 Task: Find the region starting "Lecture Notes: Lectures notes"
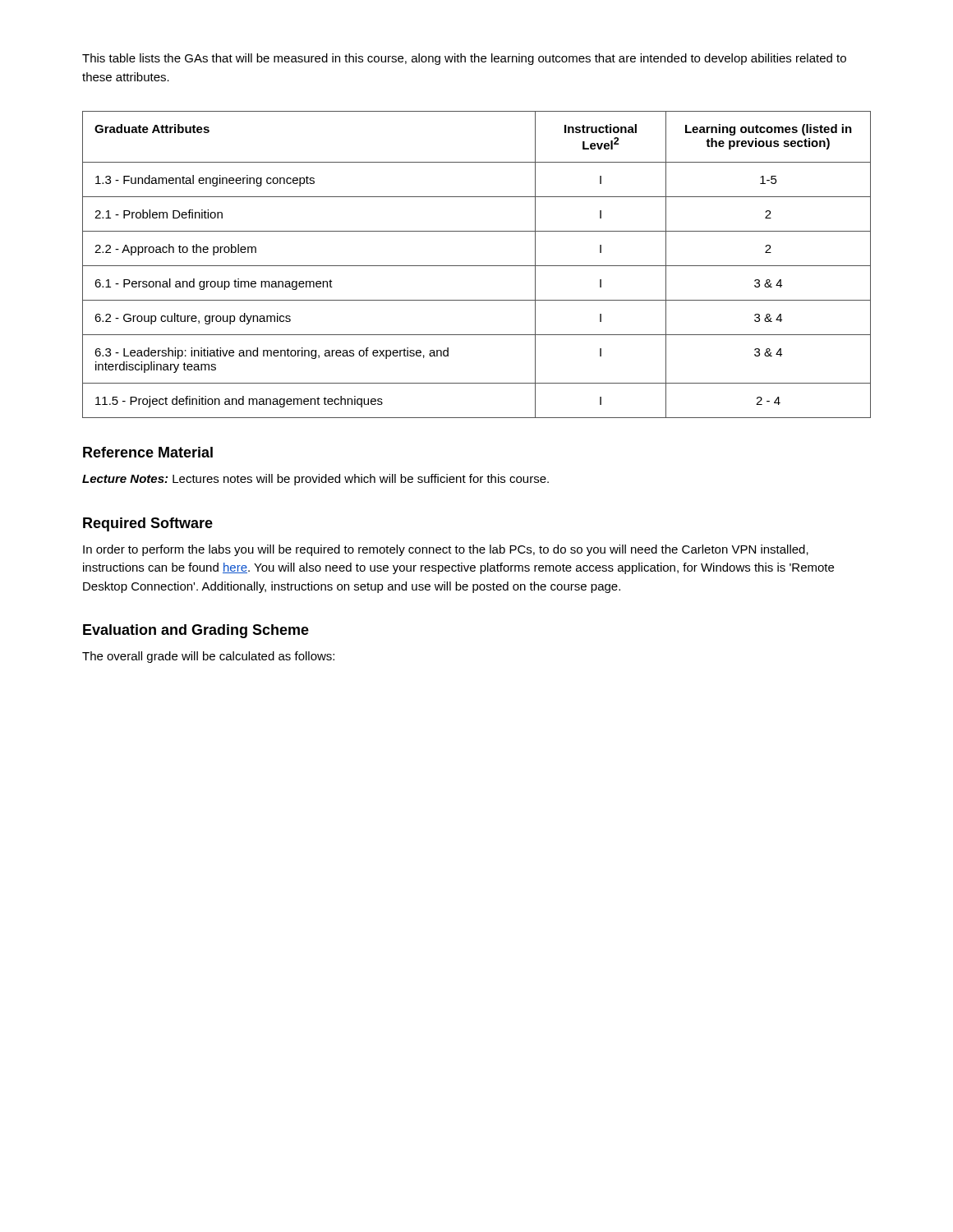pos(316,478)
